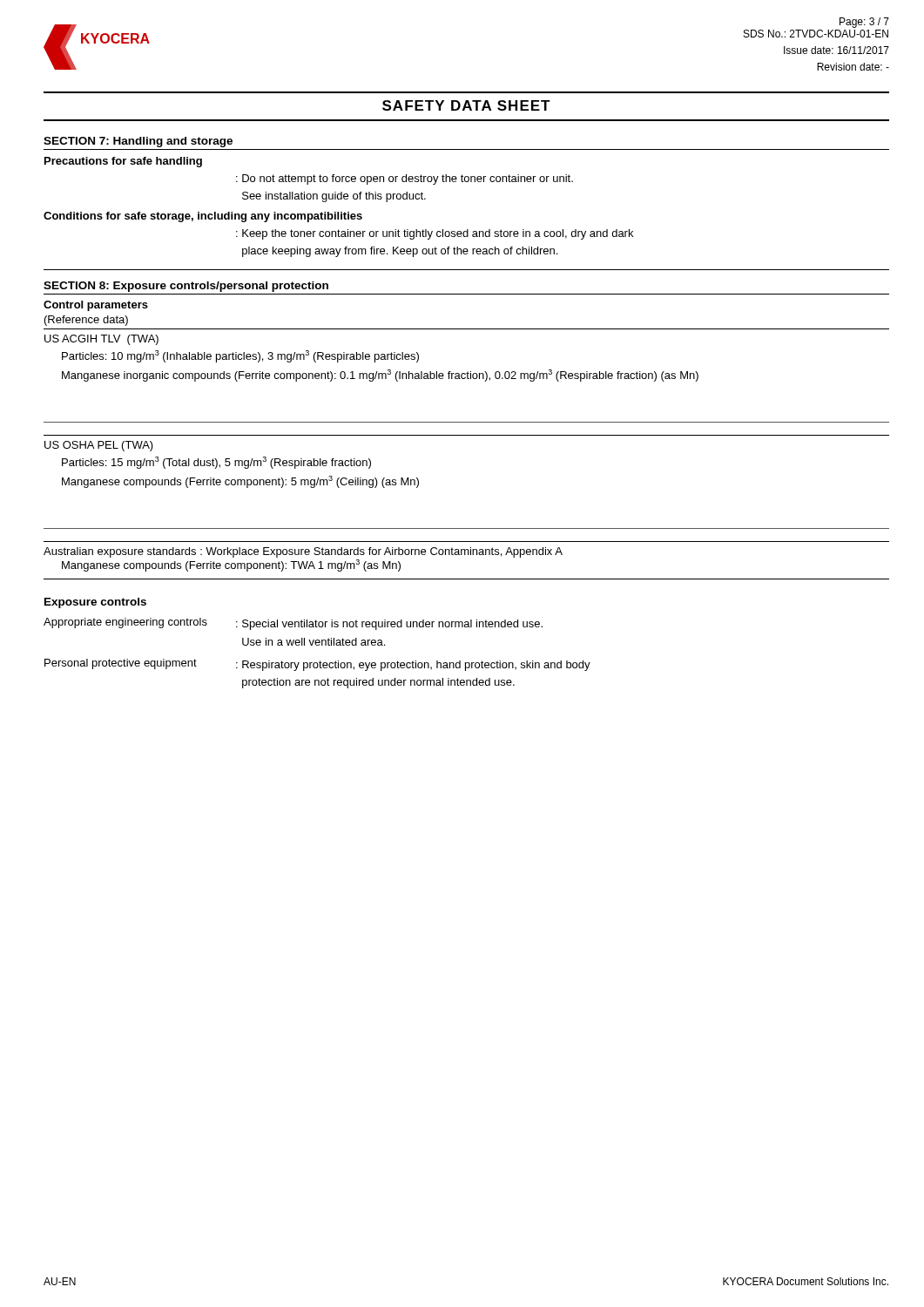Image resolution: width=924 pixels, height=1307 pixels.
Task: Select the logo
Action: pos(100,48)
